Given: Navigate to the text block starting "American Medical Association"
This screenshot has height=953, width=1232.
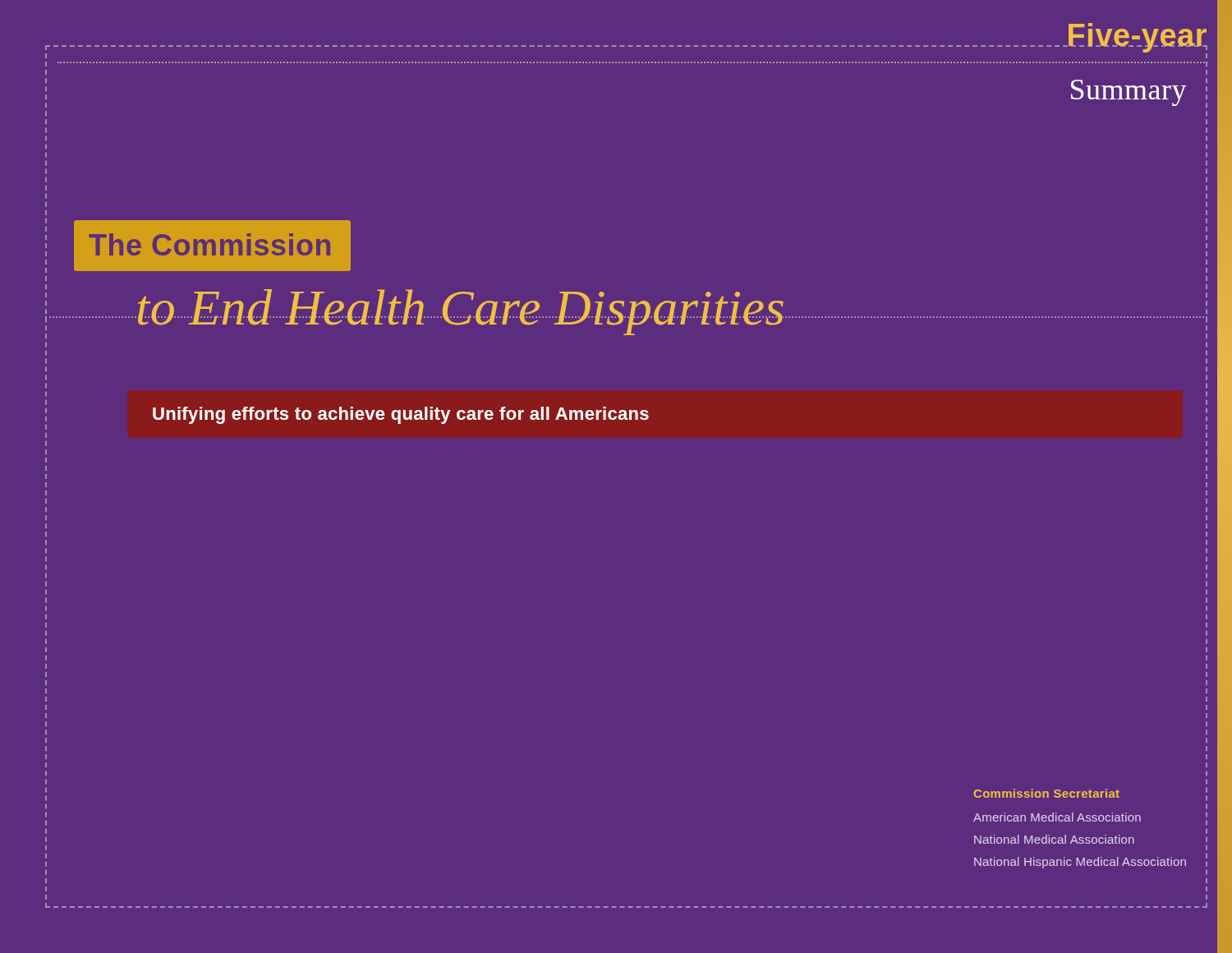Looking at the screenshot, I should (1057, 817).
